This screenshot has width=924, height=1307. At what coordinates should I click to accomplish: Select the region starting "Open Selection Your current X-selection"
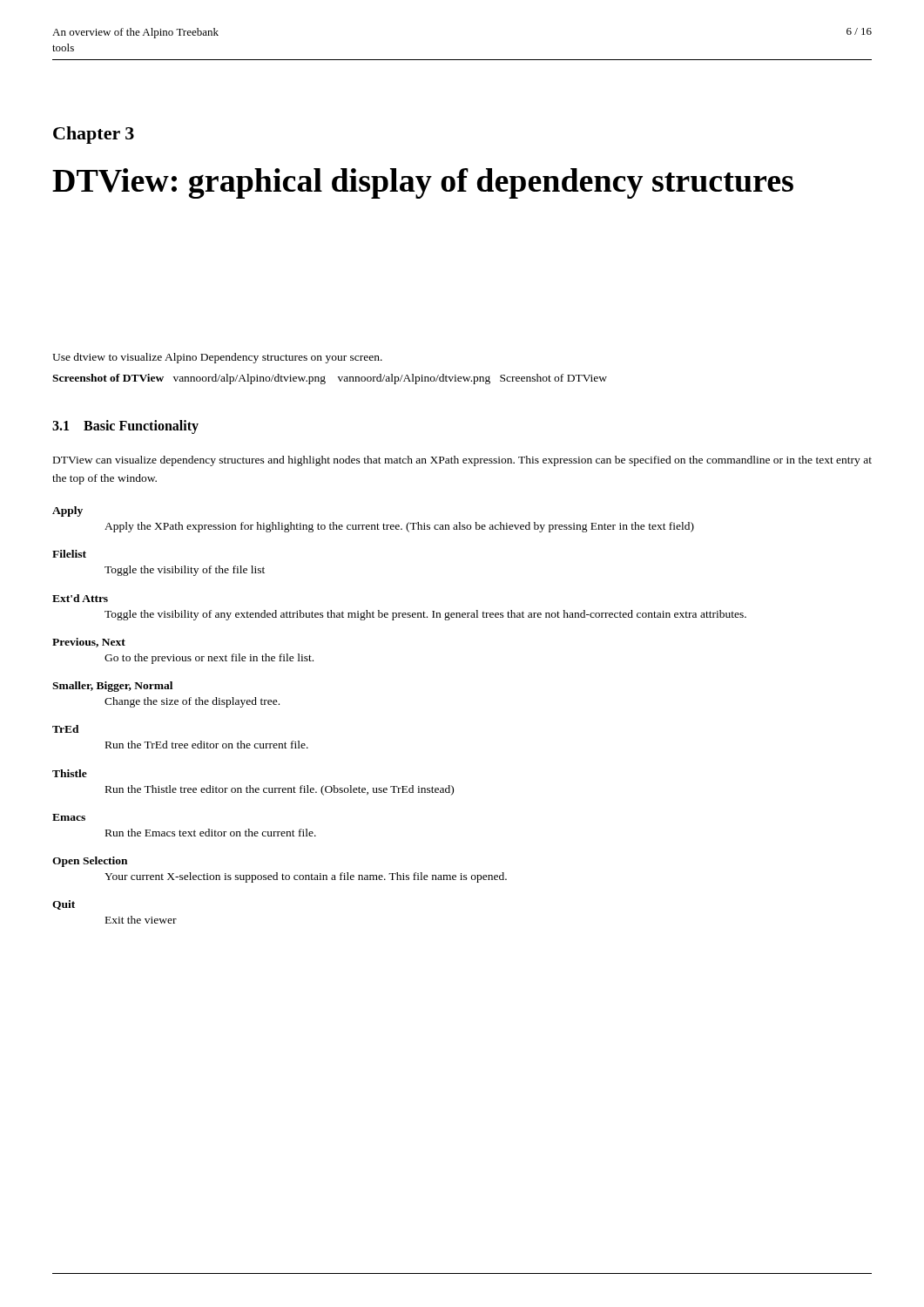point(462,870)
